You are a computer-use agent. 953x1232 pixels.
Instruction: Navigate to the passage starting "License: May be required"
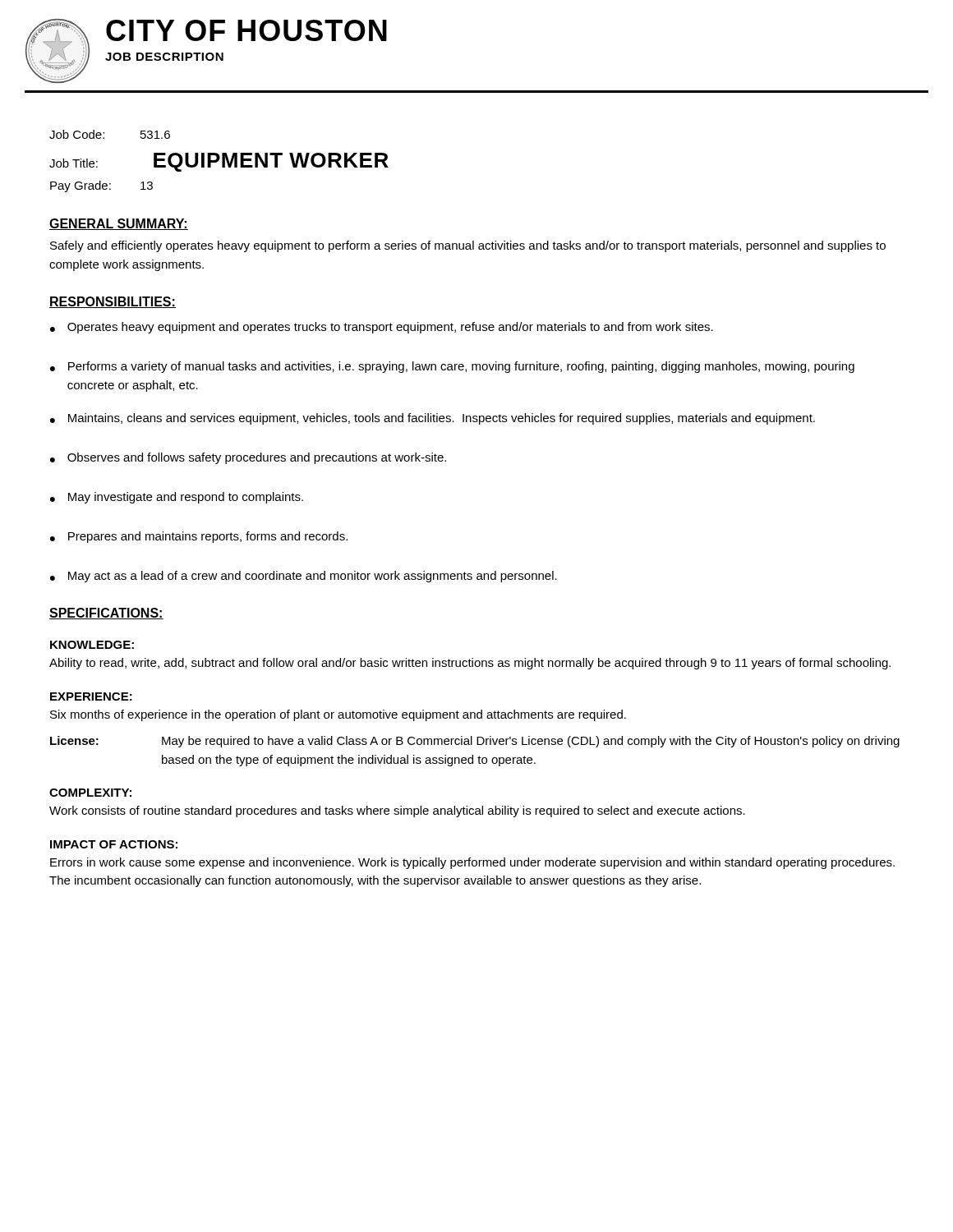(x=476, y=750)
